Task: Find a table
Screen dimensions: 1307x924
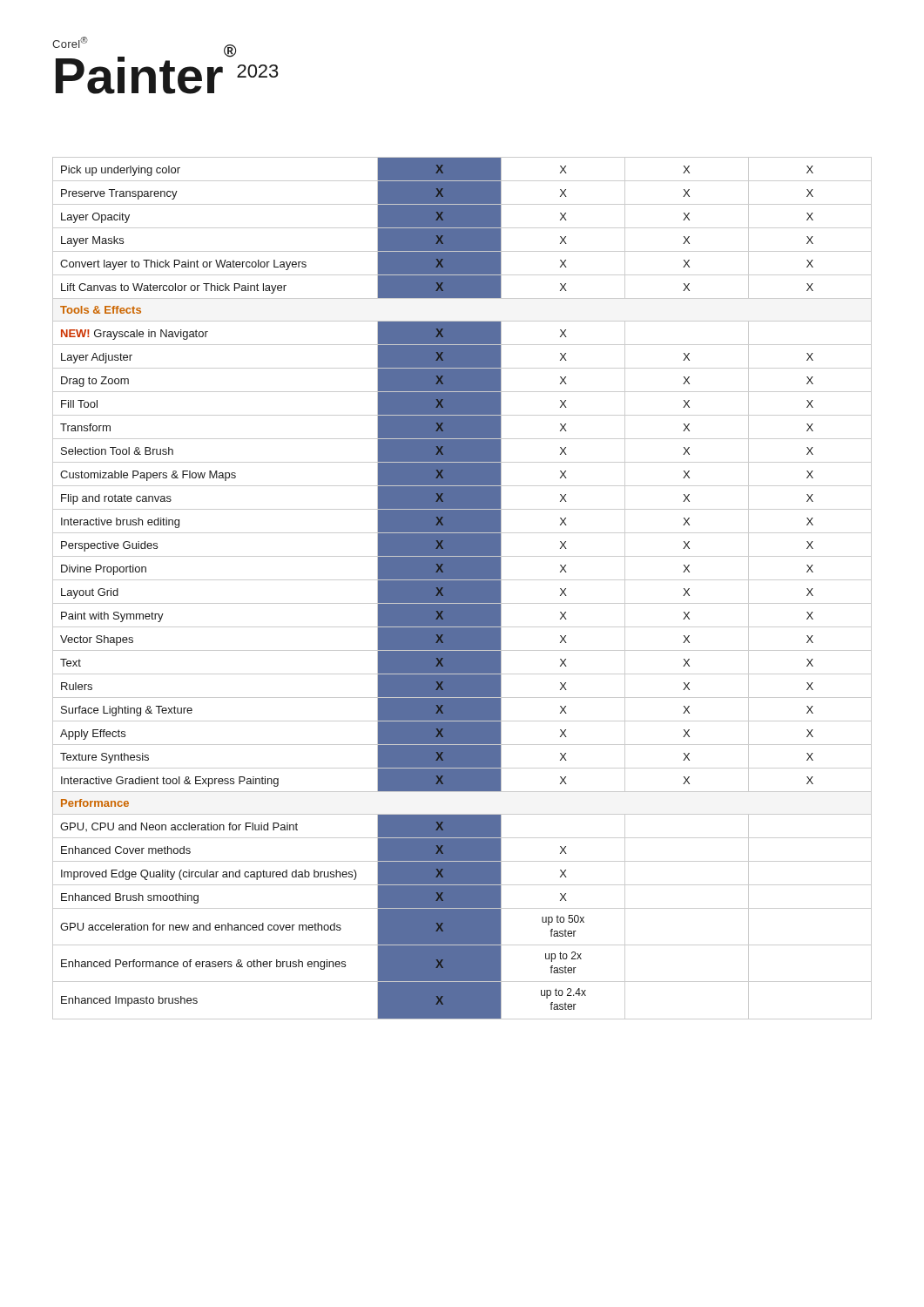Action: pos(462,588)
